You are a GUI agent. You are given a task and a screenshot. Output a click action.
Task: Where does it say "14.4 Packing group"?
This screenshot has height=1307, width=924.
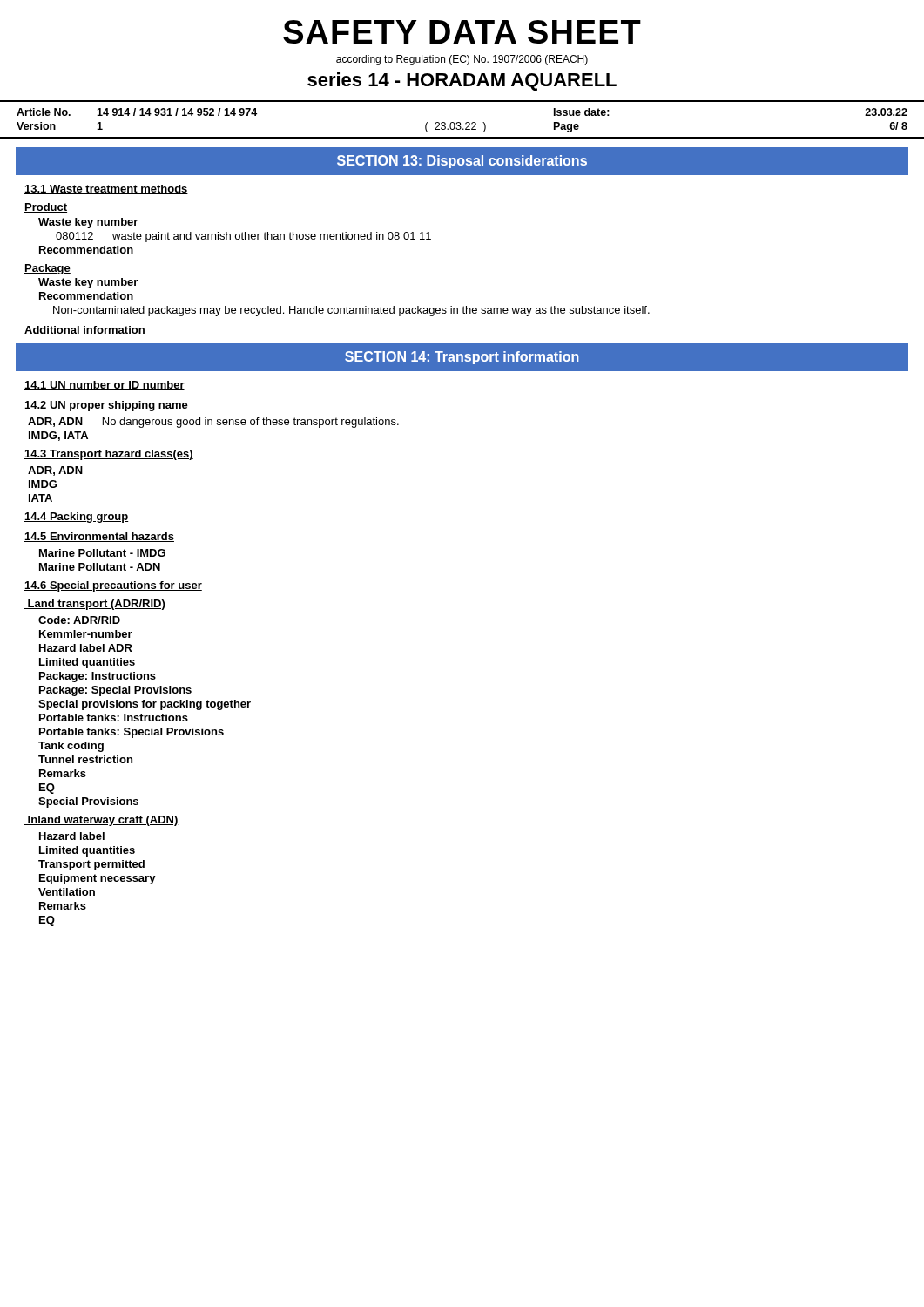pos(76,516)
